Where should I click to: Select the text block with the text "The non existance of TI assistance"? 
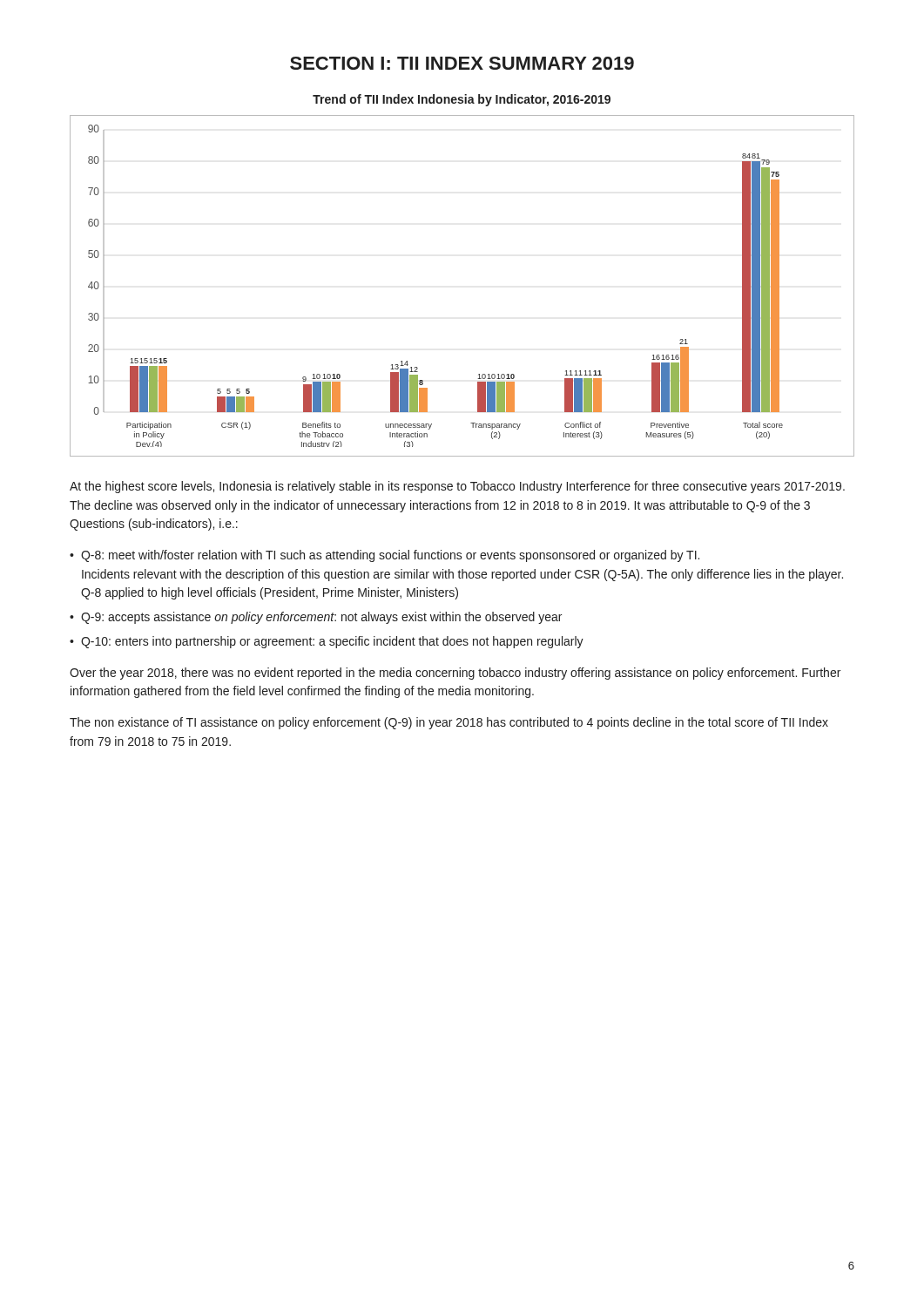(449, 732)
